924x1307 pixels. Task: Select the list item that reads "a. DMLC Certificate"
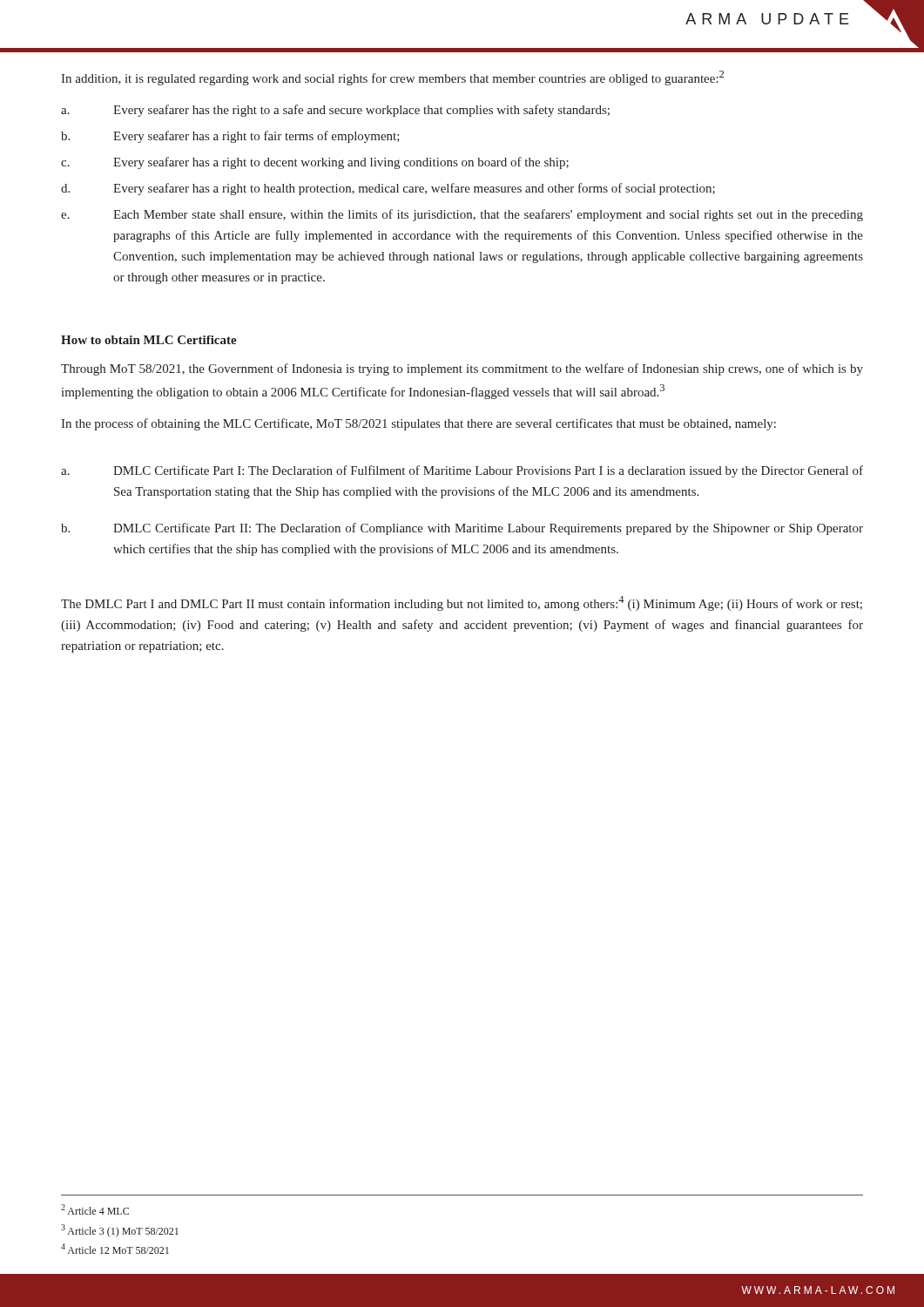click(462, 481)
